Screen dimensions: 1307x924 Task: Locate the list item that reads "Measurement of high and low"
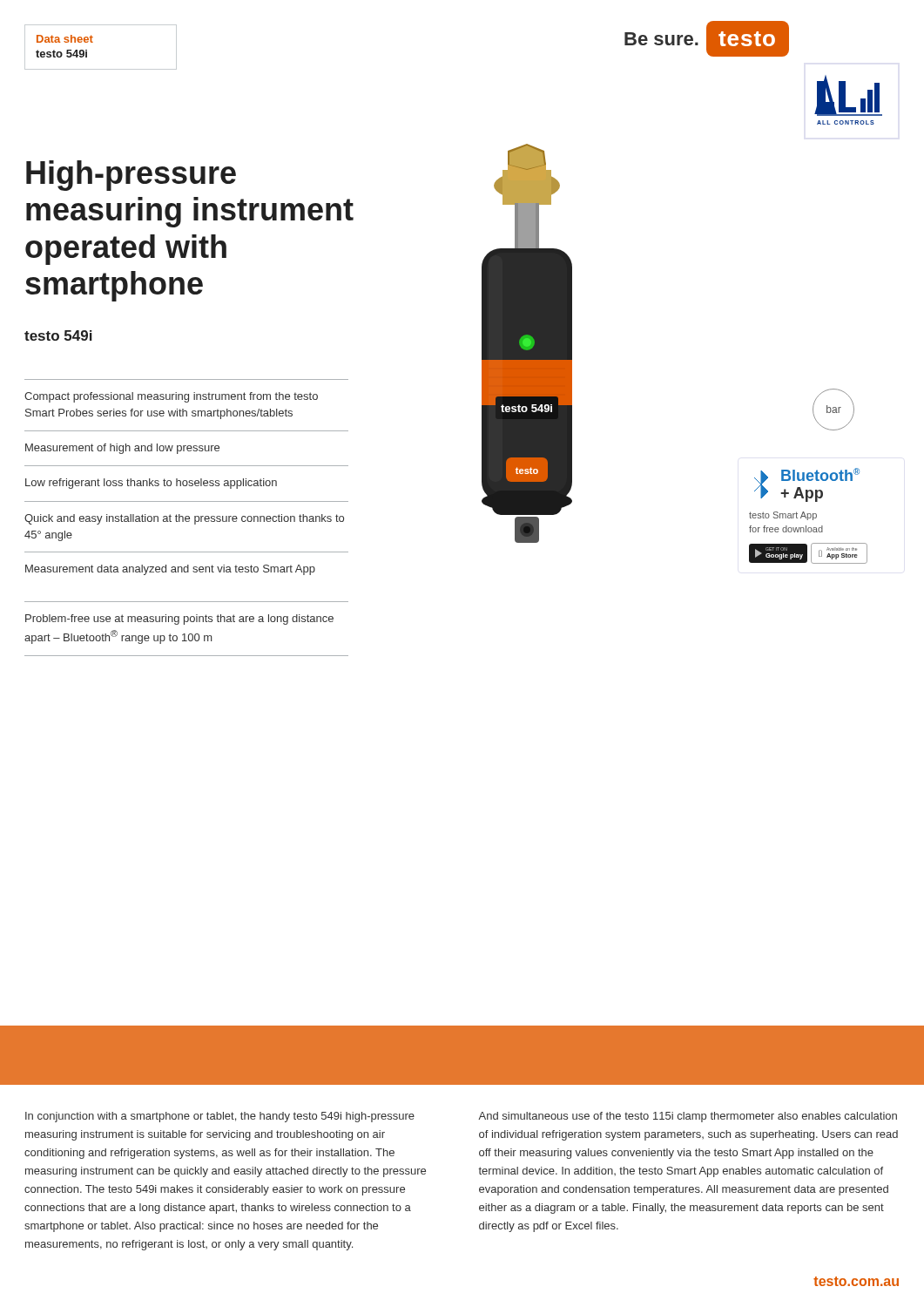pos(122,447)
